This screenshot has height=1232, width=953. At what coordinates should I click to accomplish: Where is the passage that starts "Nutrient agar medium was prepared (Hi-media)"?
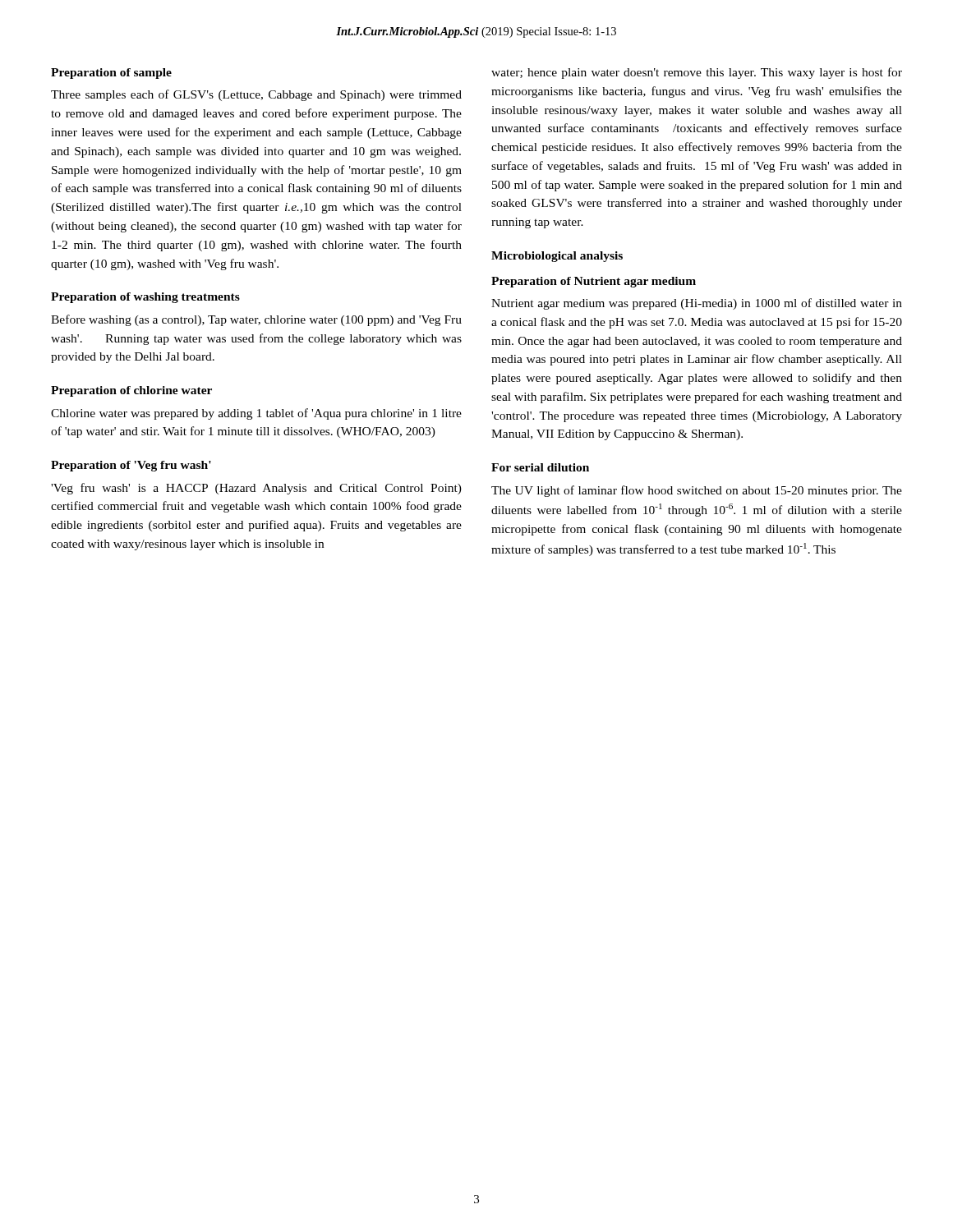pyautogui.click(x=697, y=368)
